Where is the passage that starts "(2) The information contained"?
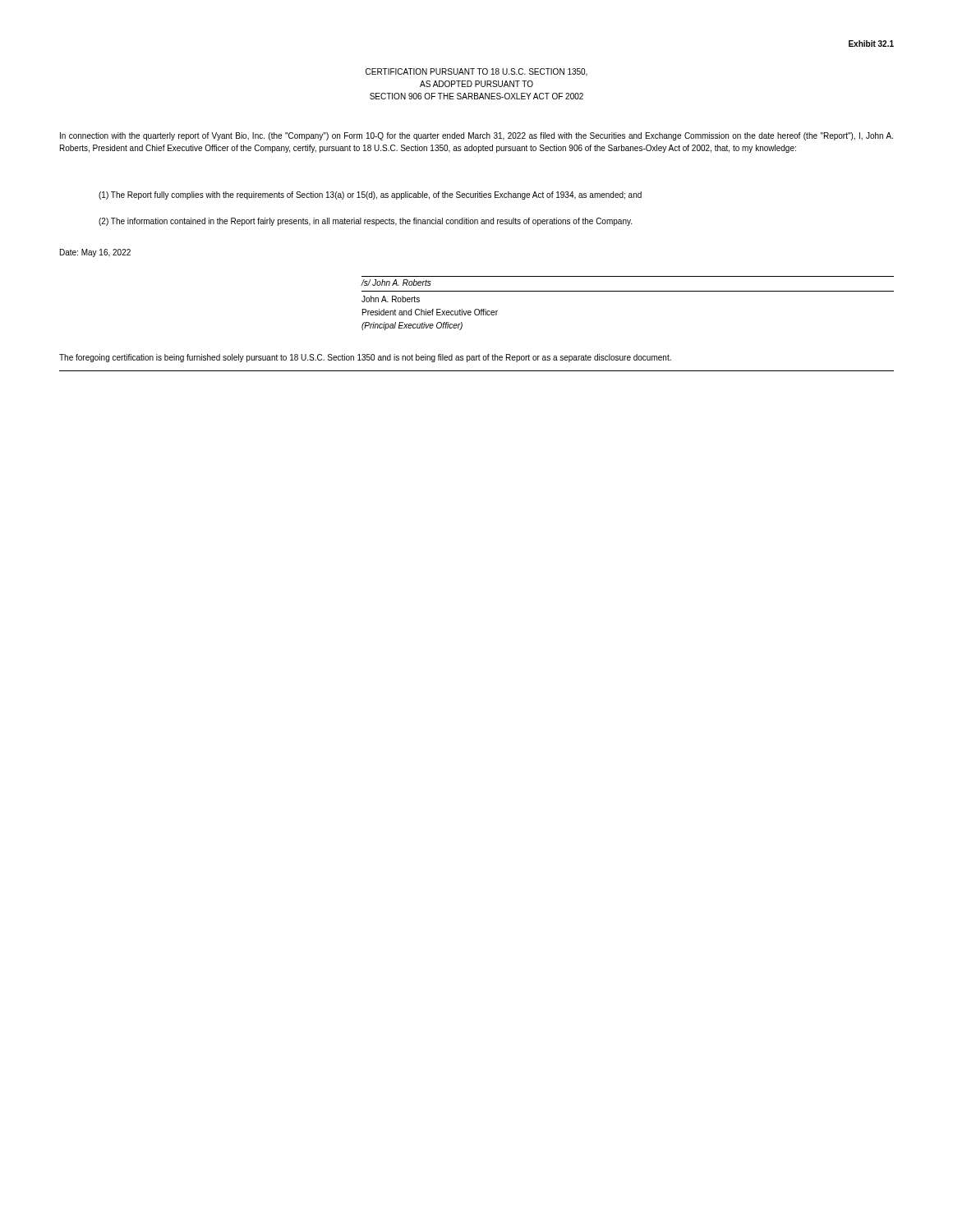 (x=366, y=221)
